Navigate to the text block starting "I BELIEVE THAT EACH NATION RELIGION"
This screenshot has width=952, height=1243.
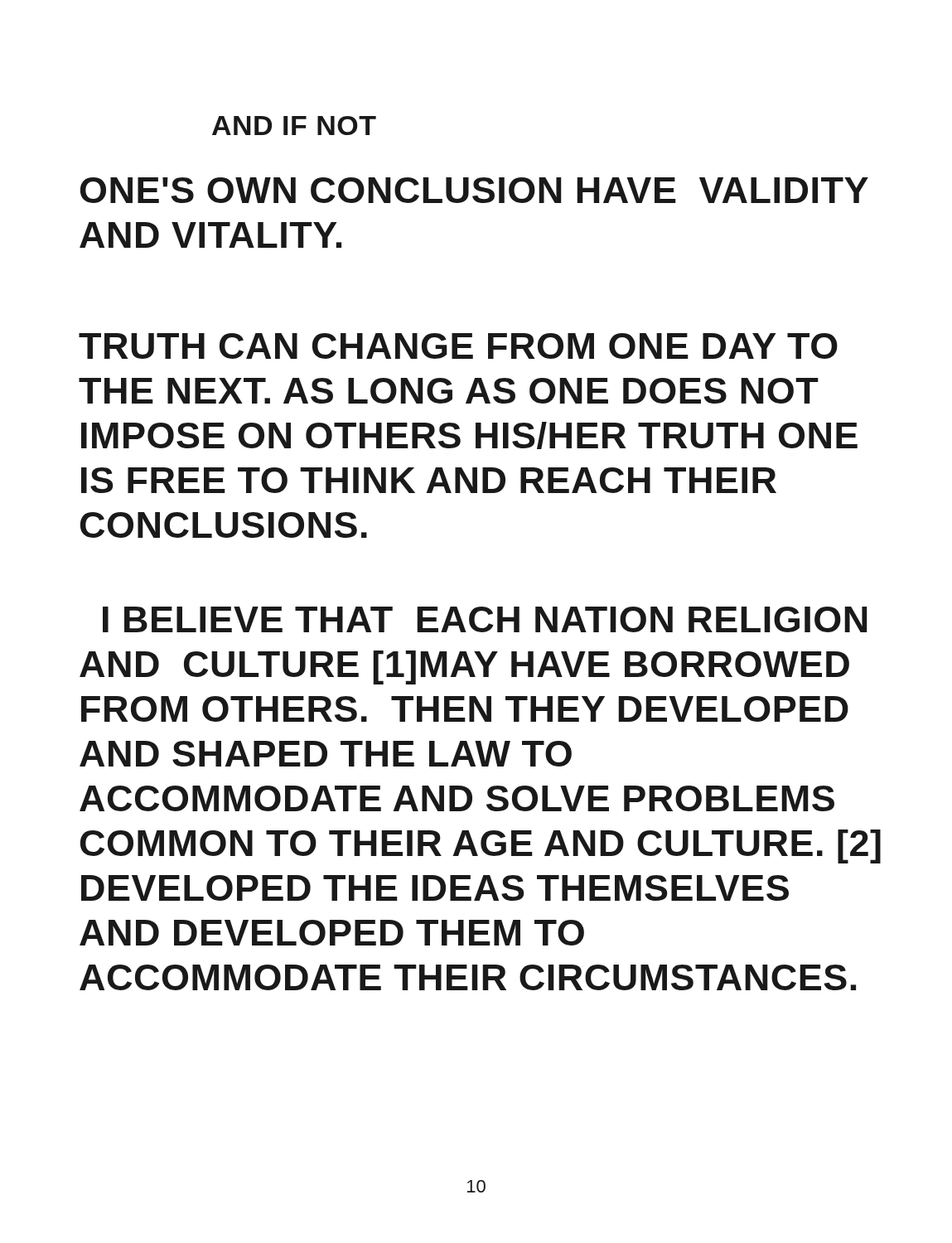tap(481, 798)
